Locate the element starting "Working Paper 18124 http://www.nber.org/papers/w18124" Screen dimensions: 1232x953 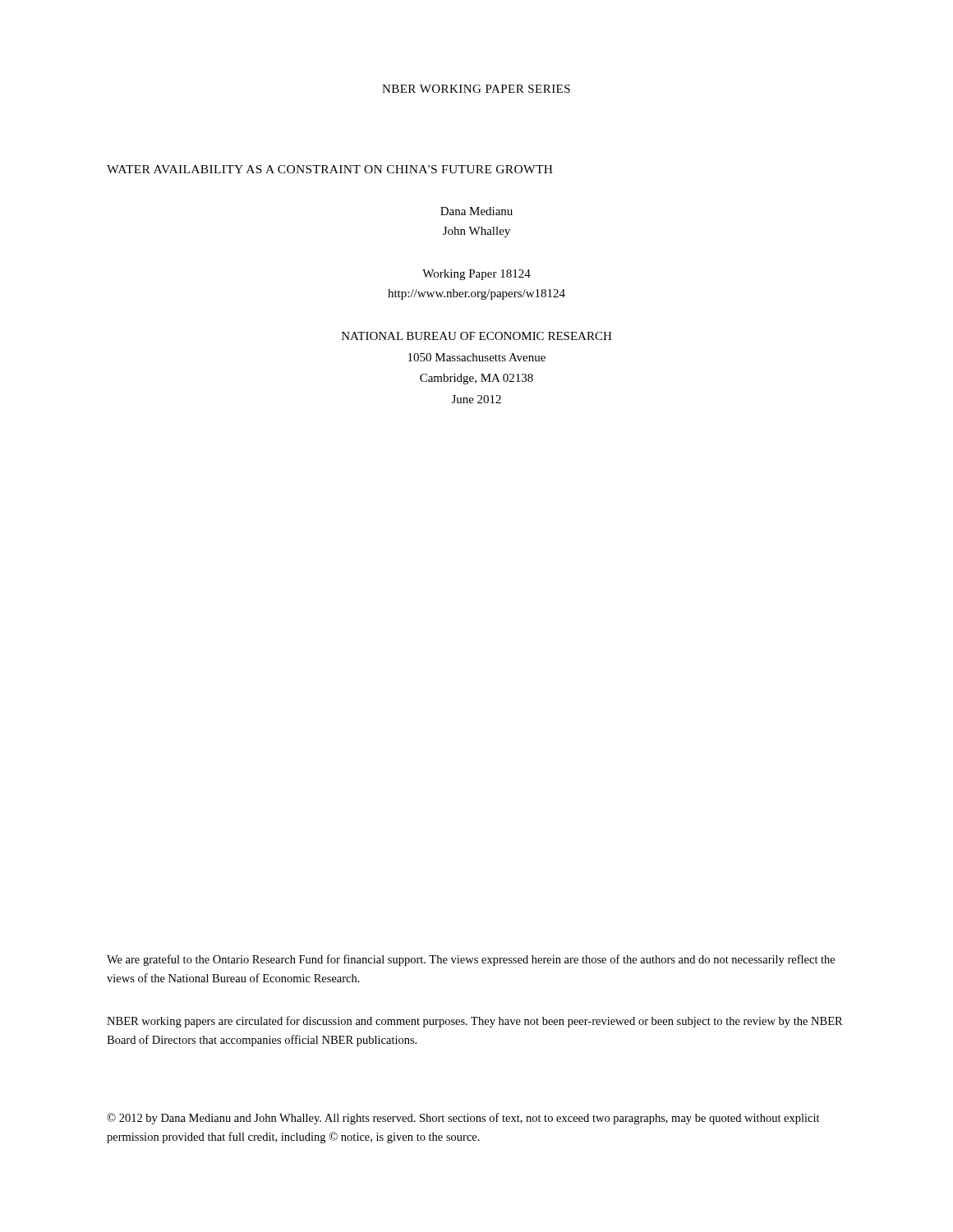pyautogui.click(x=476, y=283)
